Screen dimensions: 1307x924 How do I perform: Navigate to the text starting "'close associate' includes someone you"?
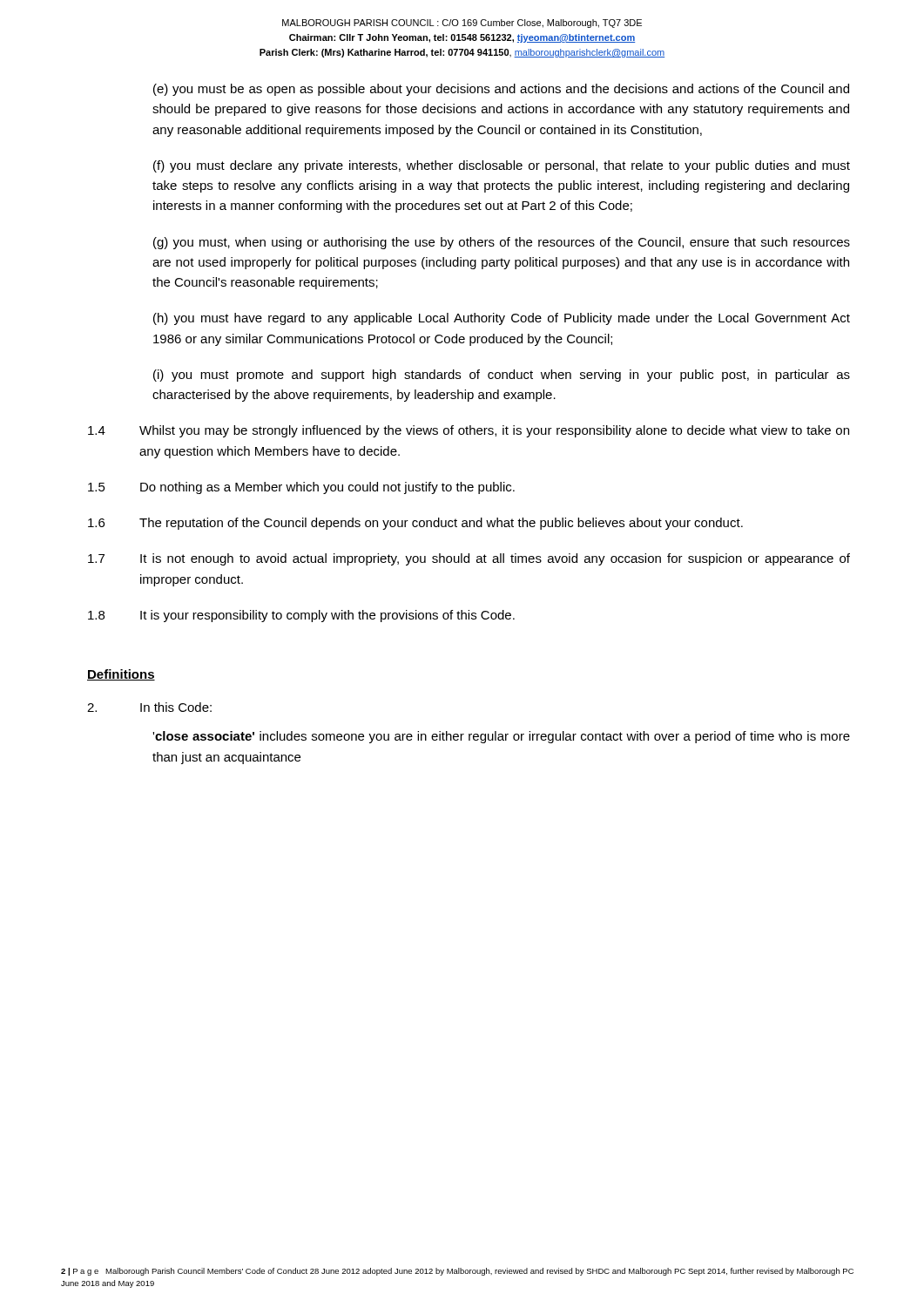pyautogui.click(x=501, y=746)
